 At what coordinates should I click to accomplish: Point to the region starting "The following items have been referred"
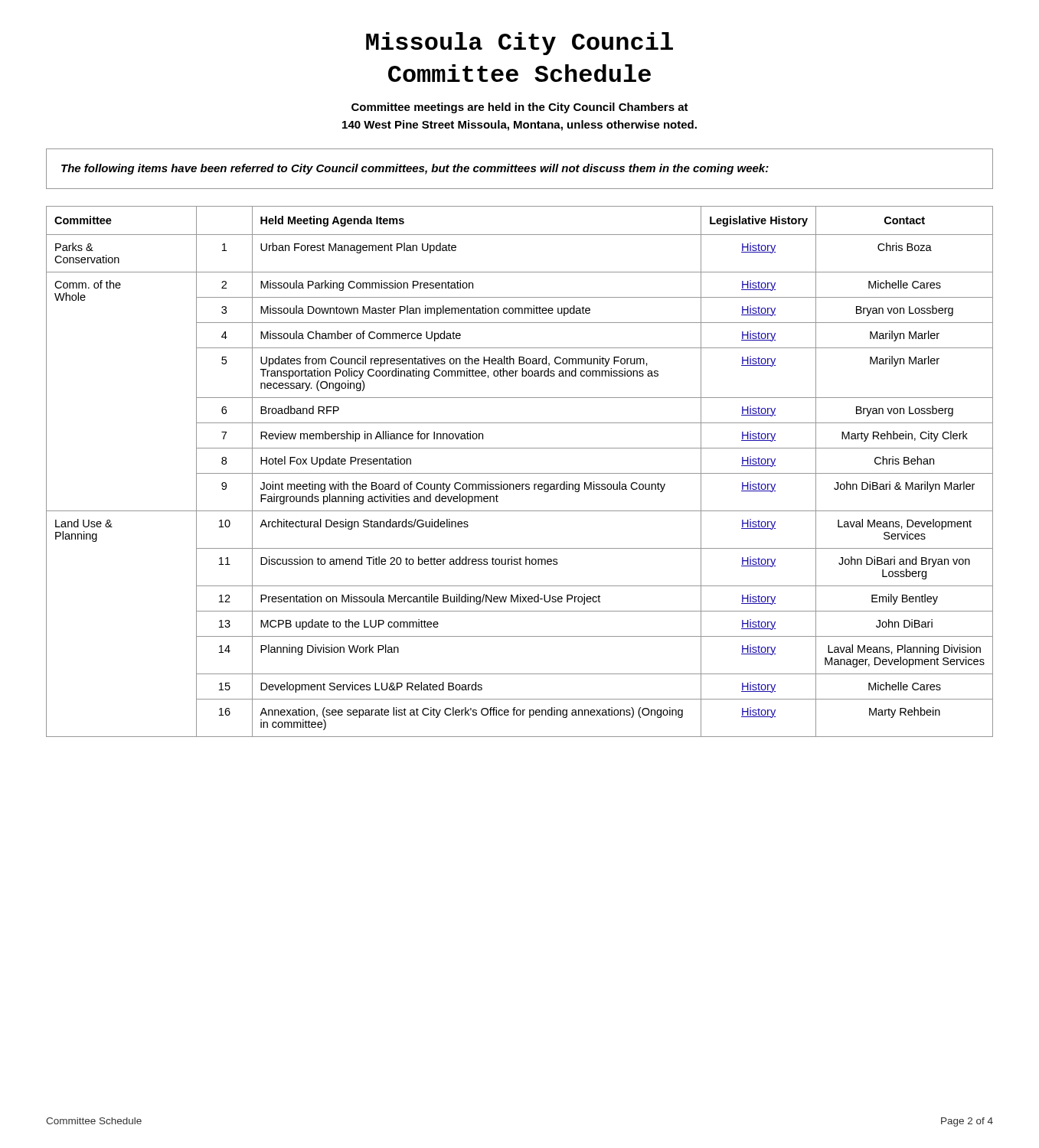tap(415, 168)
